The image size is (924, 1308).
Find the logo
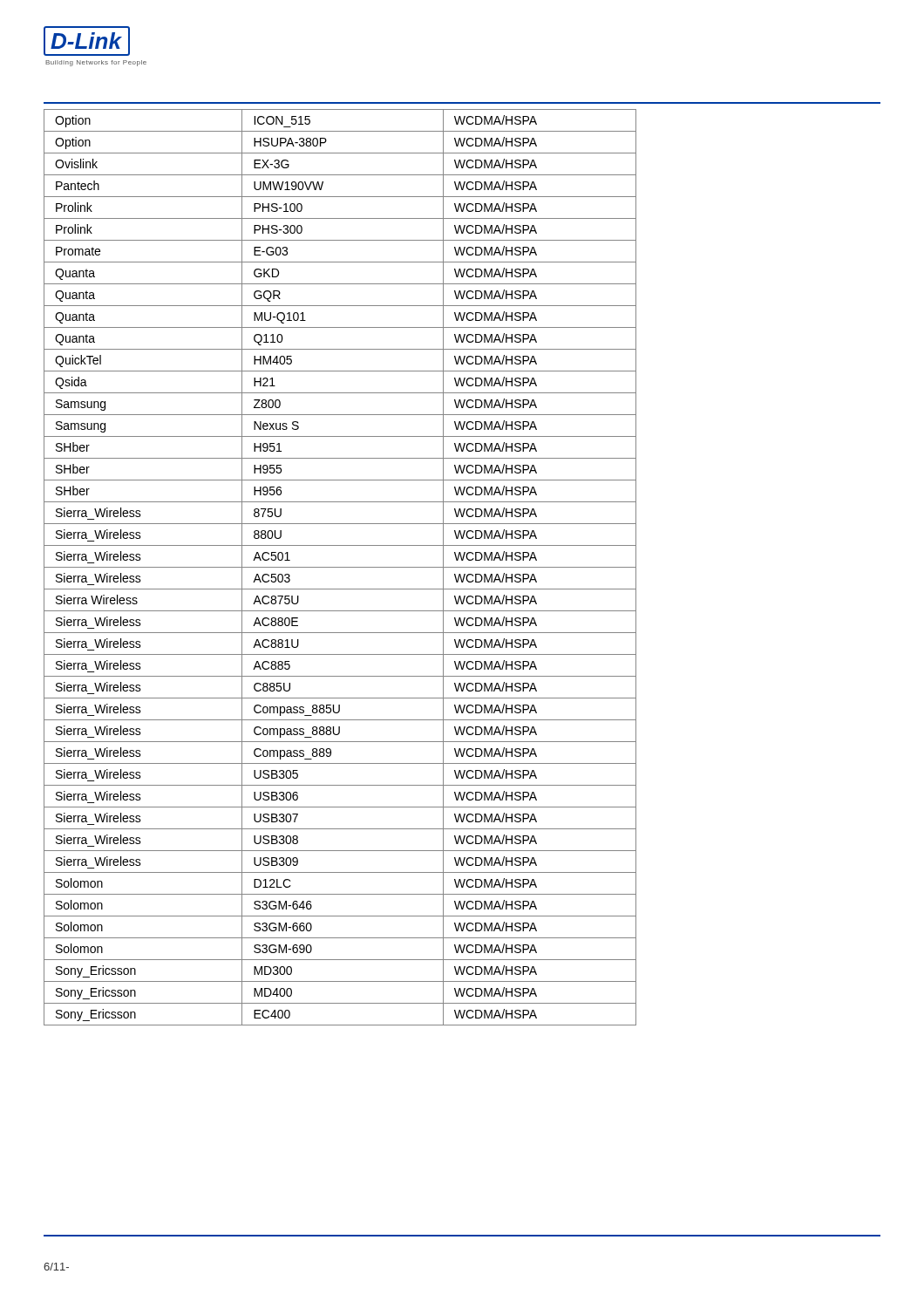coord(95,46)
